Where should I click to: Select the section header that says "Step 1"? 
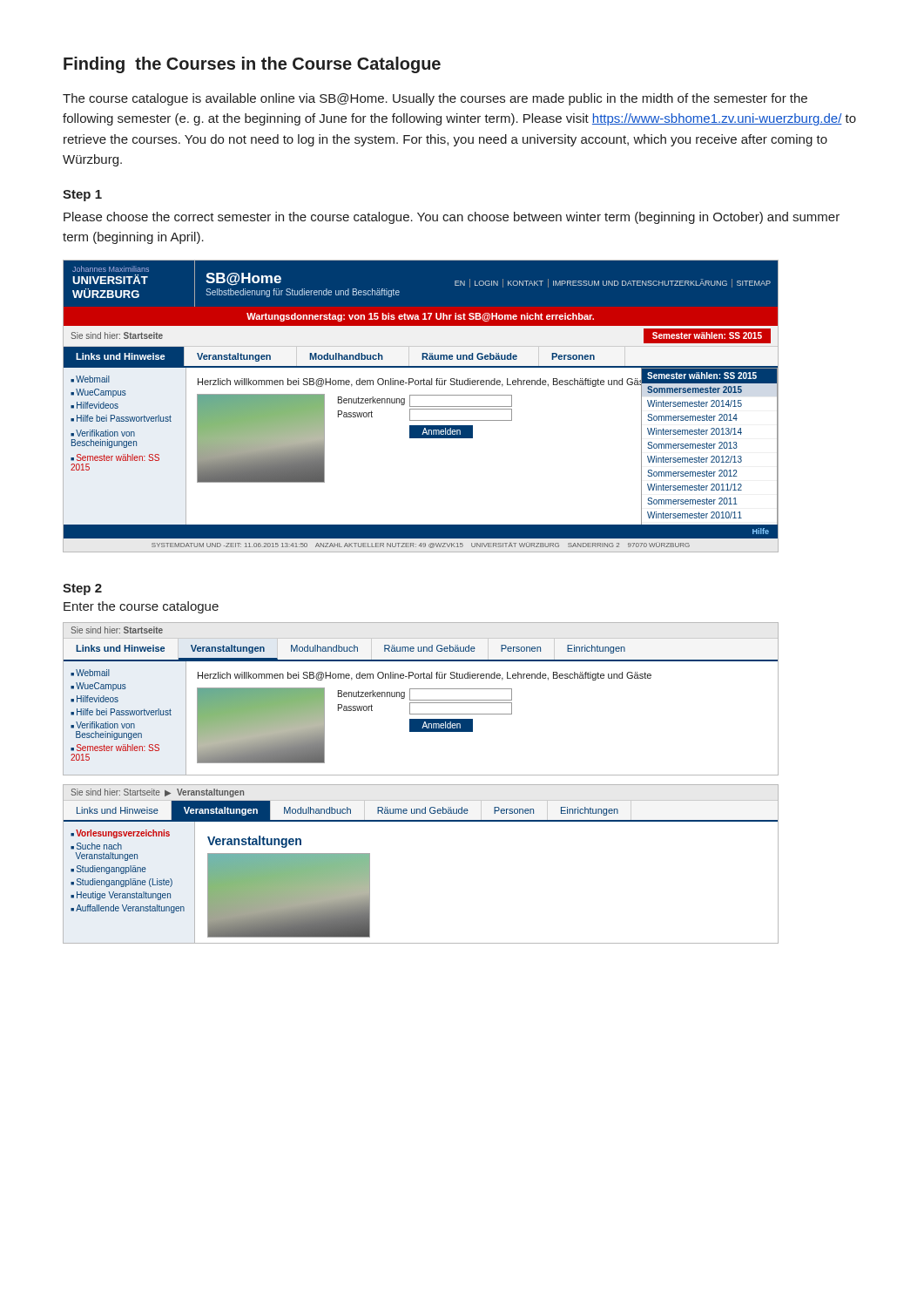click(82, 194)
